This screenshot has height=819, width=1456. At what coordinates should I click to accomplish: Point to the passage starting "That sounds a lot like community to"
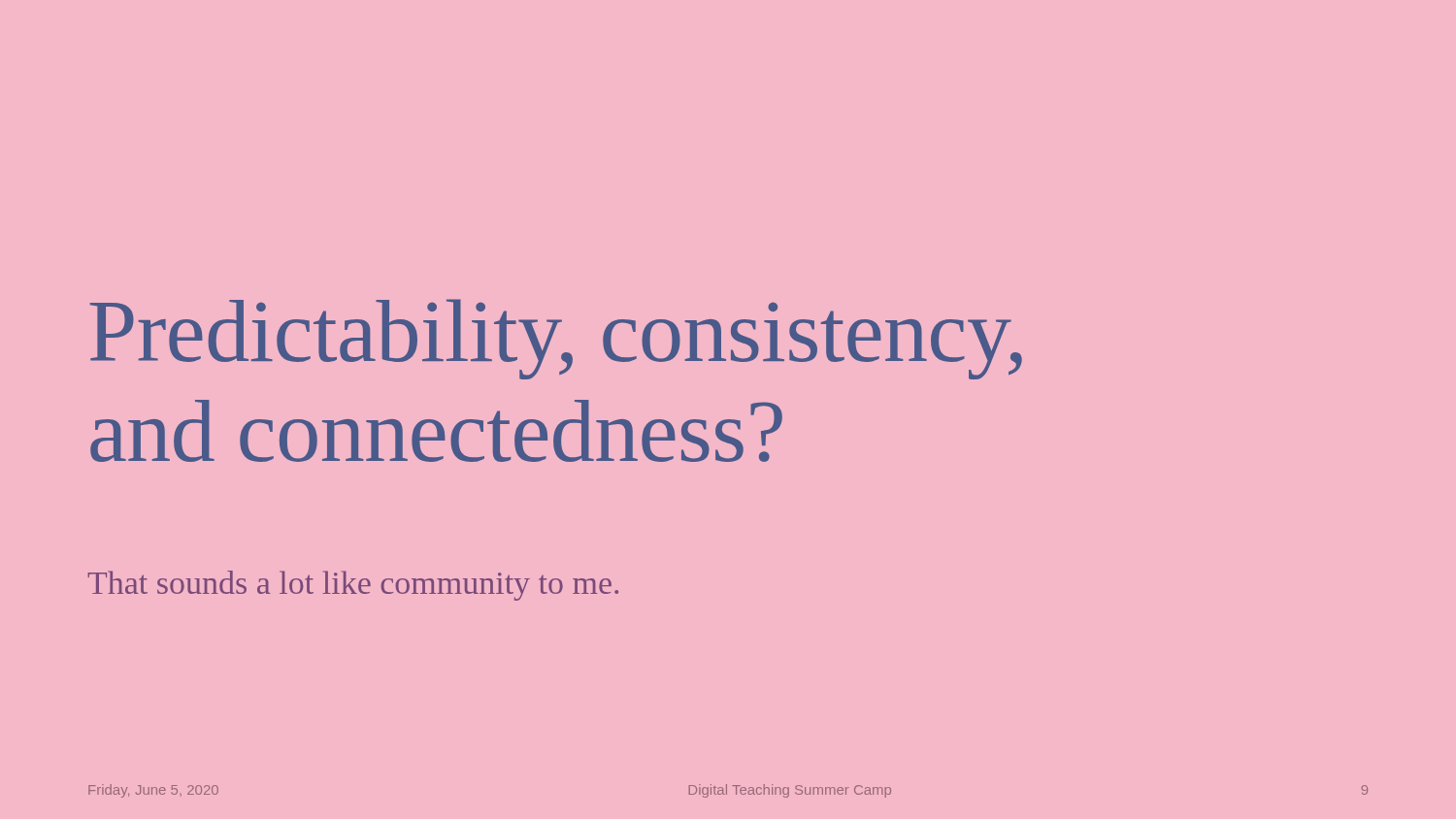coord(353,586)
